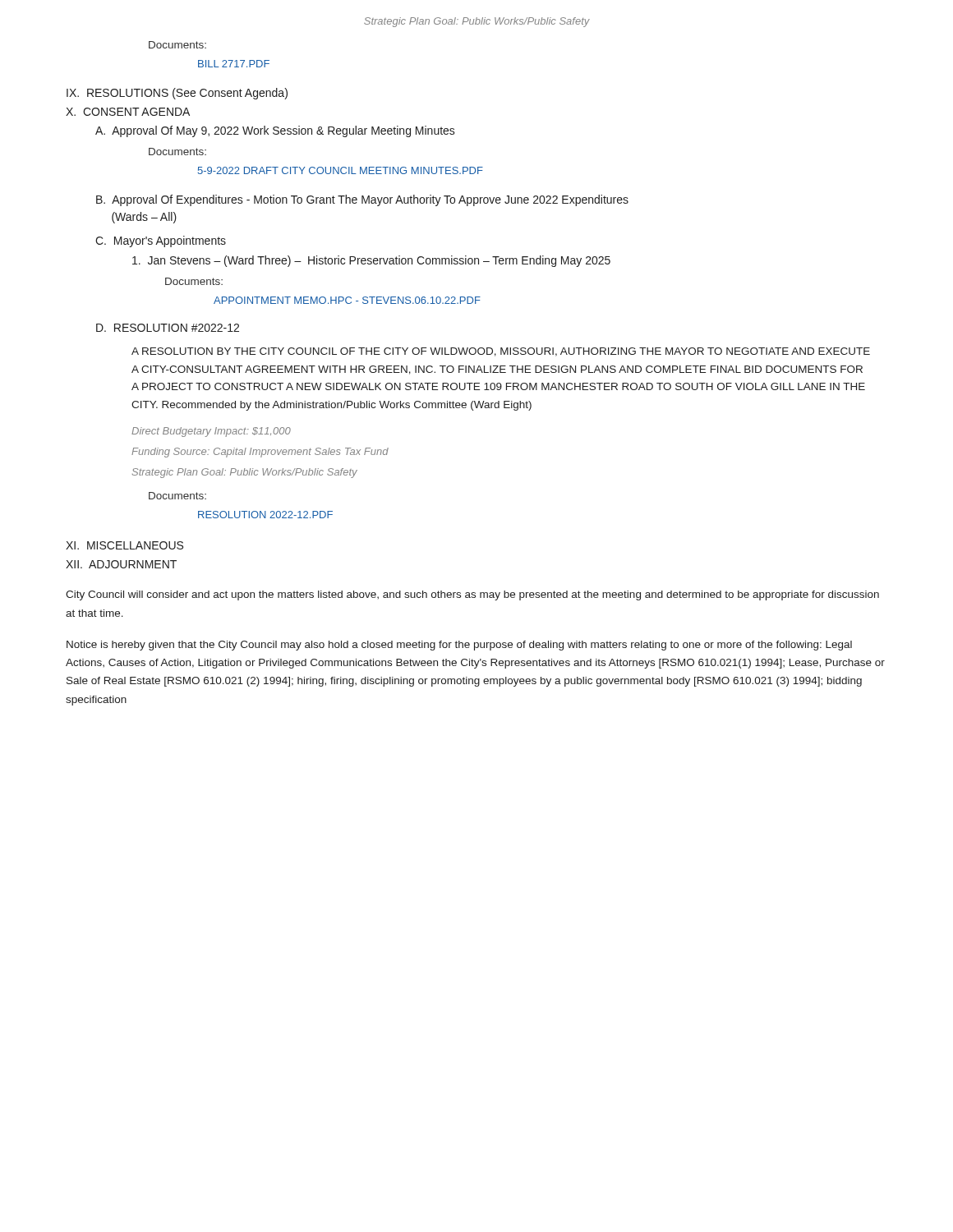This screenshot has width=953, height=1232.
Task: Locate the block of text that opens with "Jan Stevens –"
Action: coord(371,260)
